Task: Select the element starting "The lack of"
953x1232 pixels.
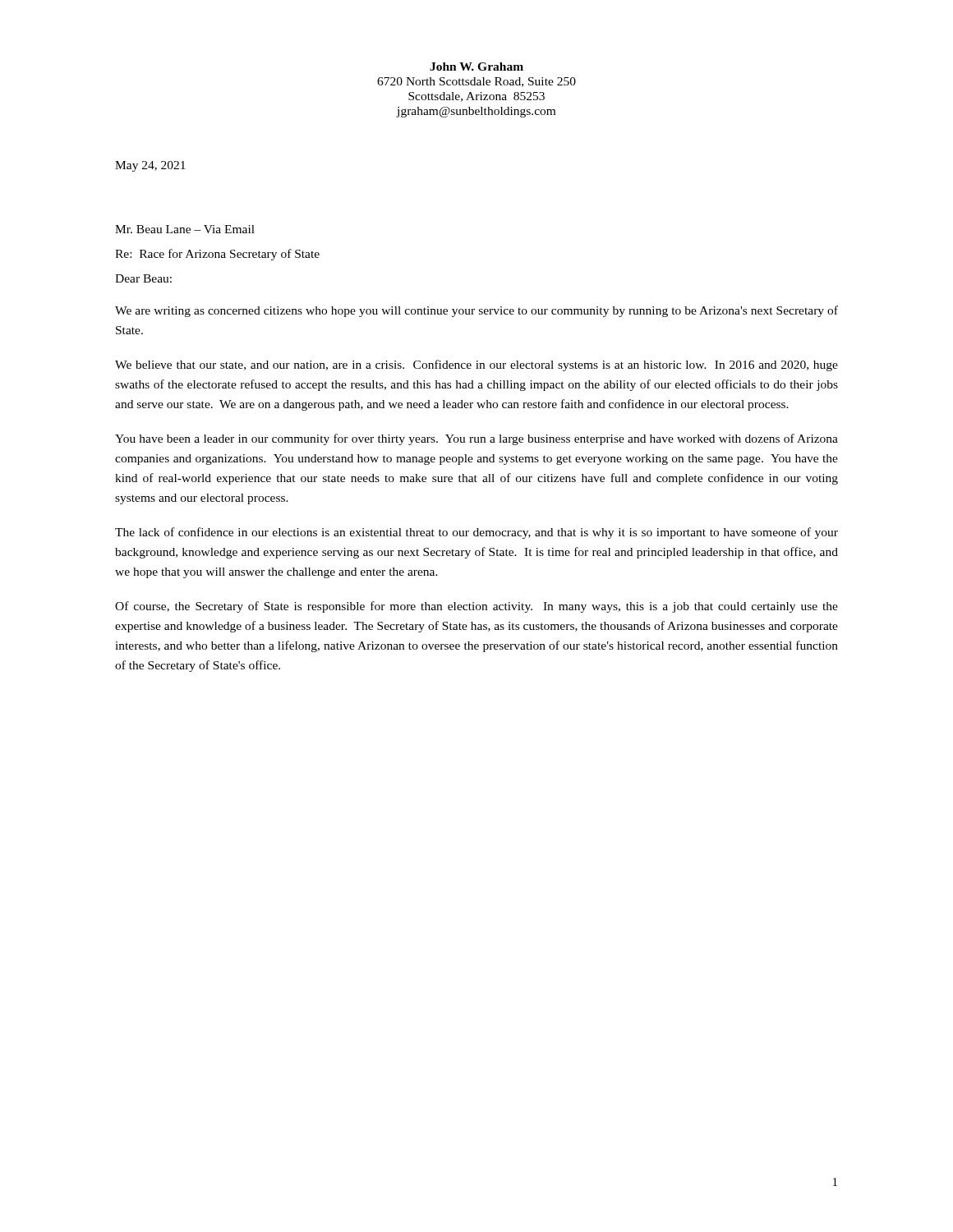Action: click(476, 552)
